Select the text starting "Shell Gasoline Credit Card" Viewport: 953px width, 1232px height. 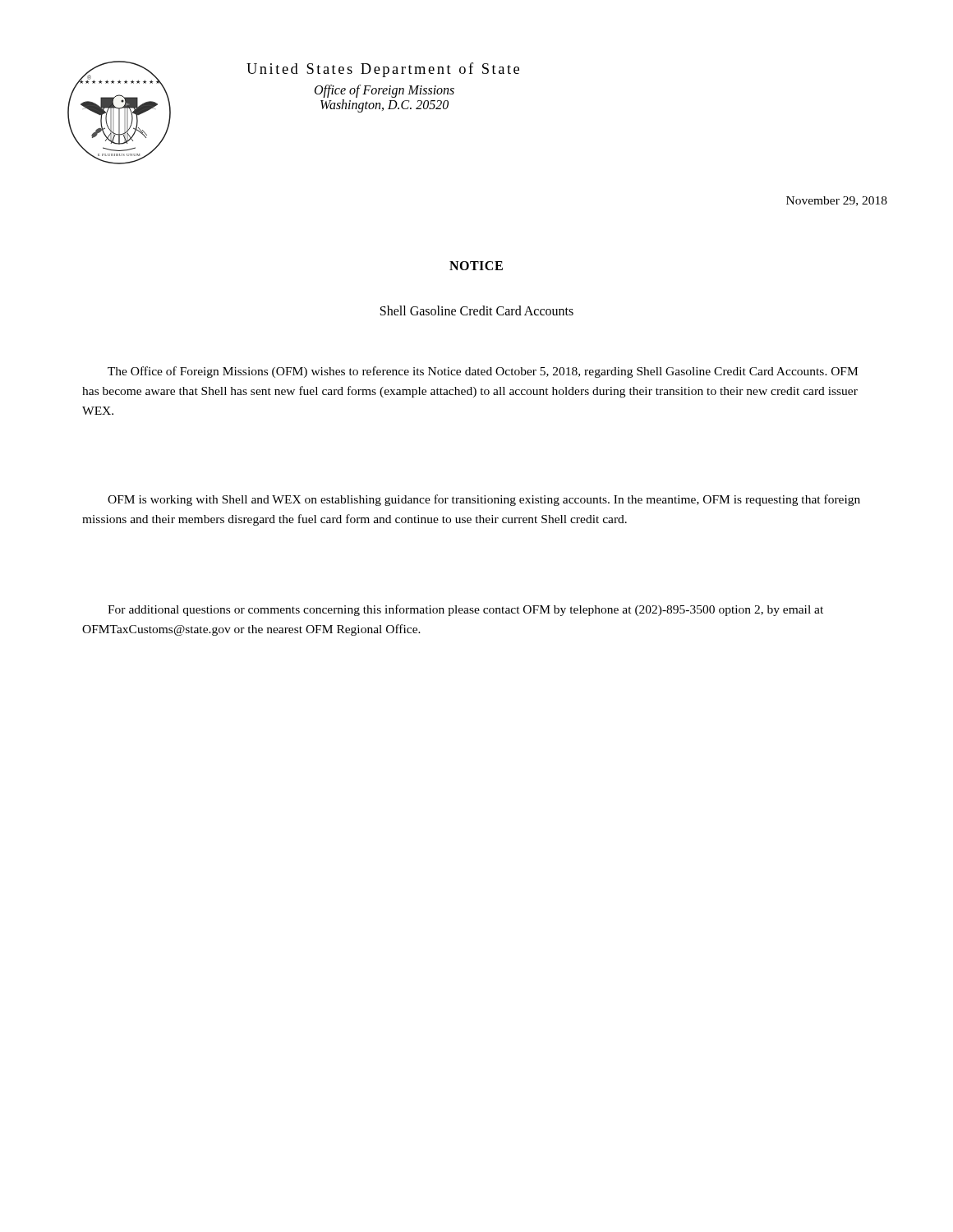click(476, 311)
